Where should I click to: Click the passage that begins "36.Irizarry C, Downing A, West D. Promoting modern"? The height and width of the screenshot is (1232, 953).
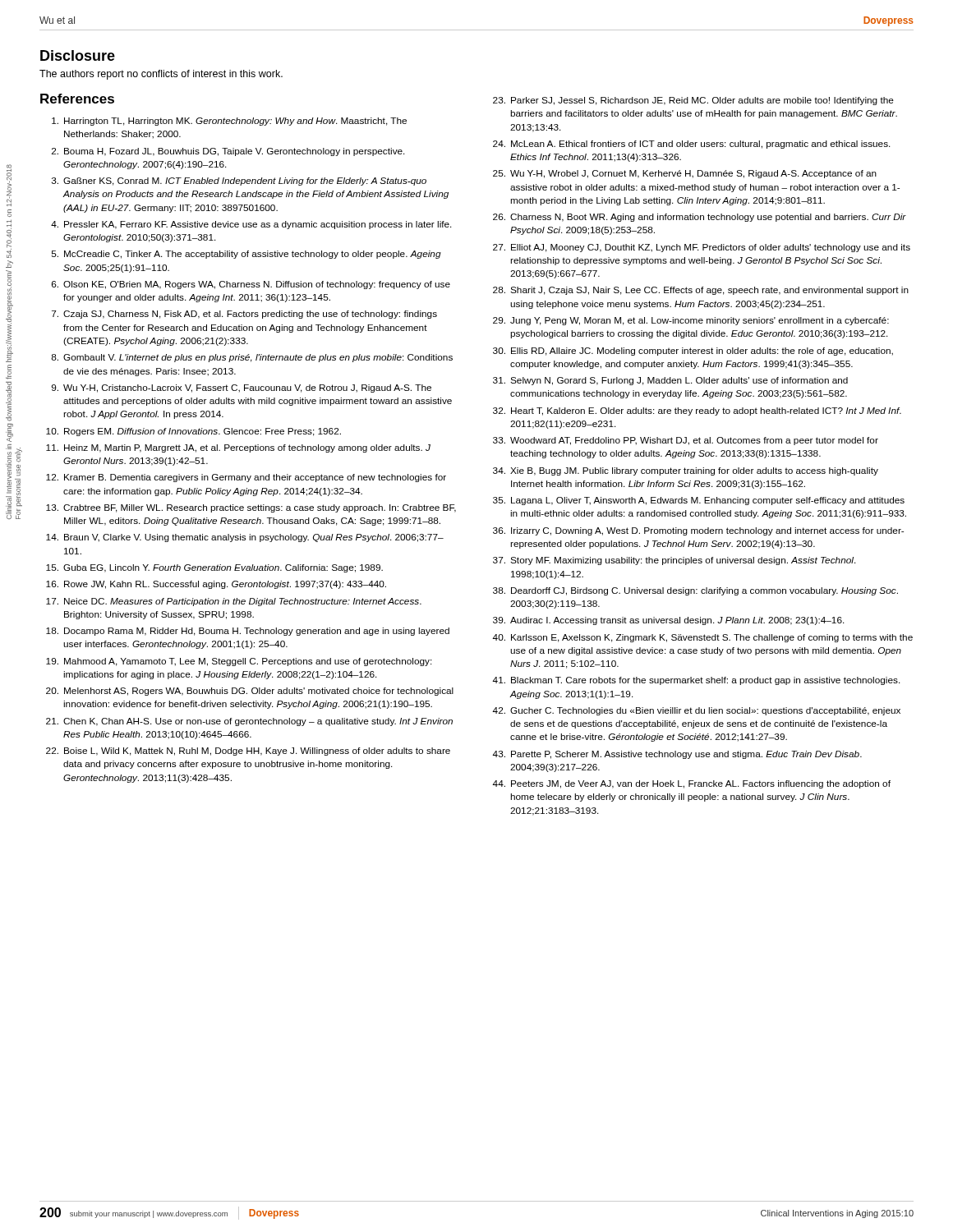click(700, 537)
